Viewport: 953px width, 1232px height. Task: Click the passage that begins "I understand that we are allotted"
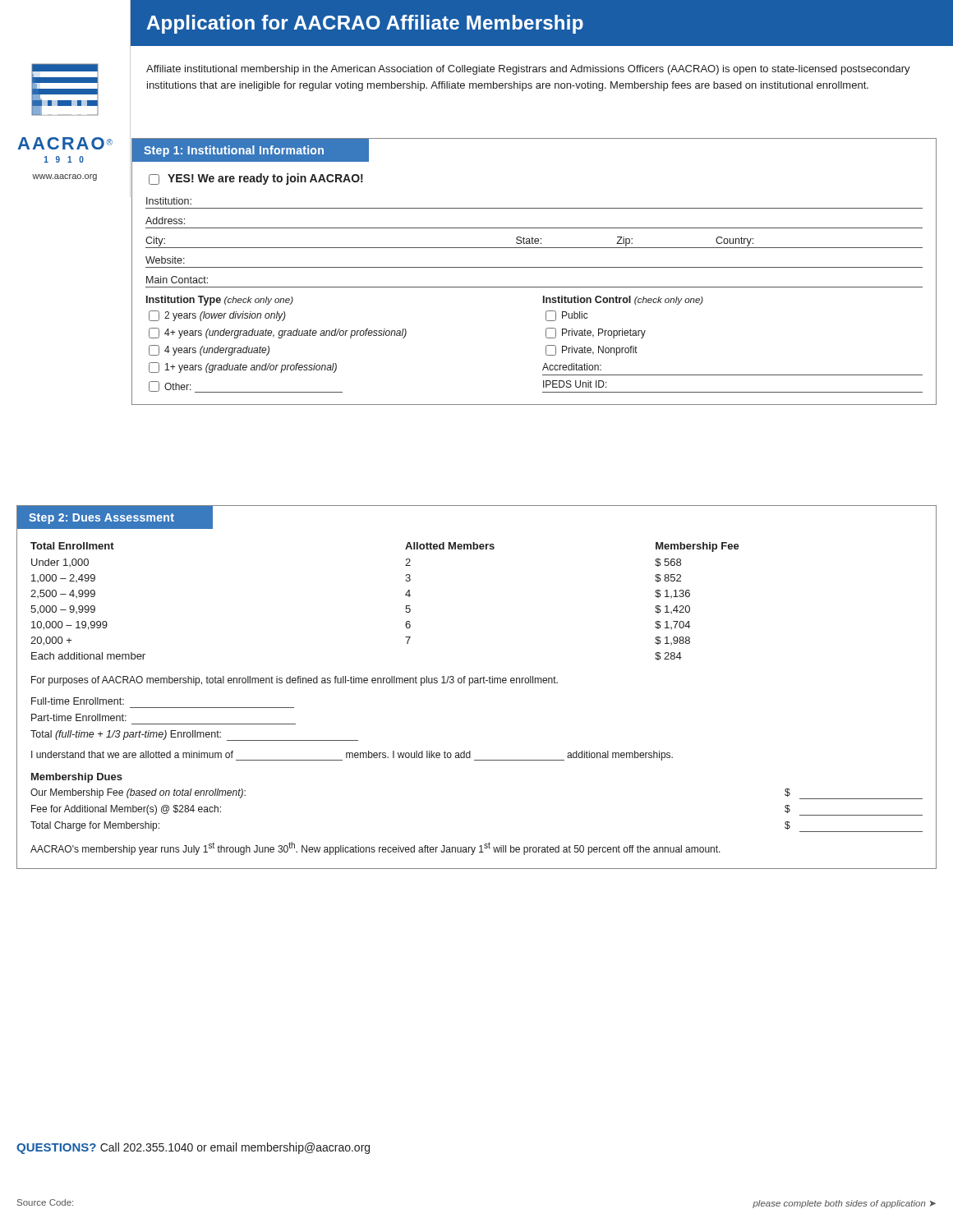coord(352,755)
